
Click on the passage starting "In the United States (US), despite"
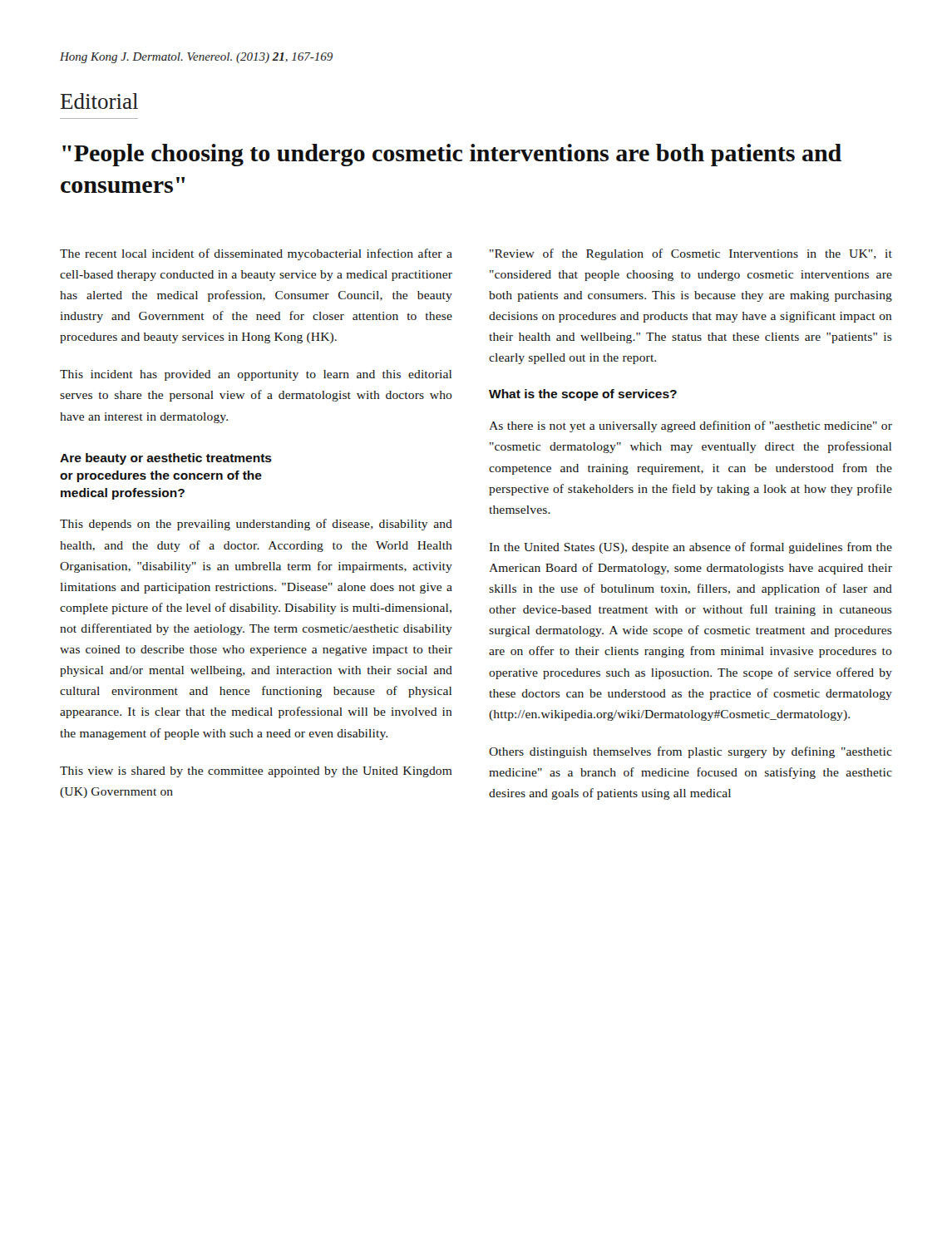click(690, 630)
